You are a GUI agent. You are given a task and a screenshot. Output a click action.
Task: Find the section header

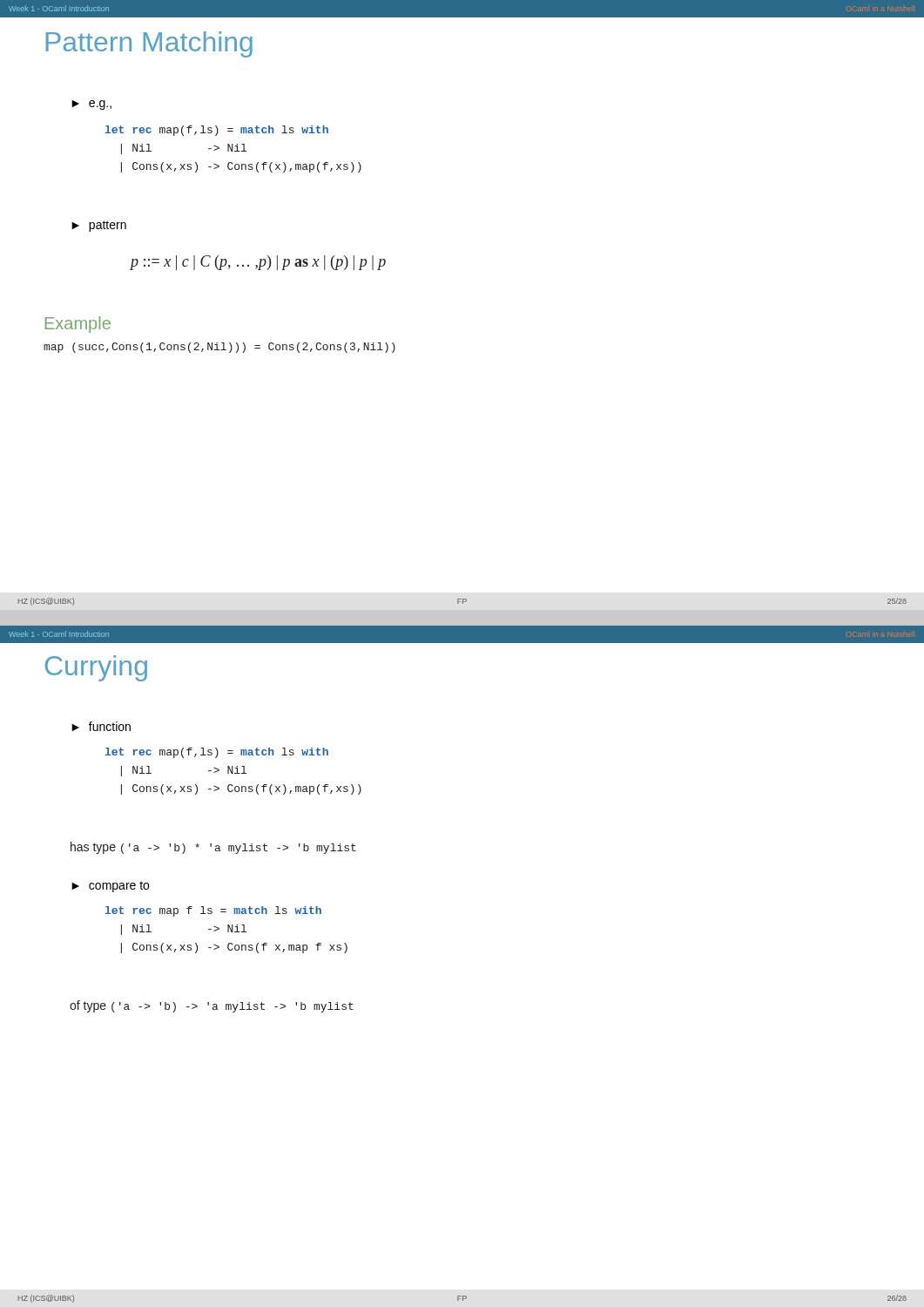pyautogui.click(x=77, y=323)
